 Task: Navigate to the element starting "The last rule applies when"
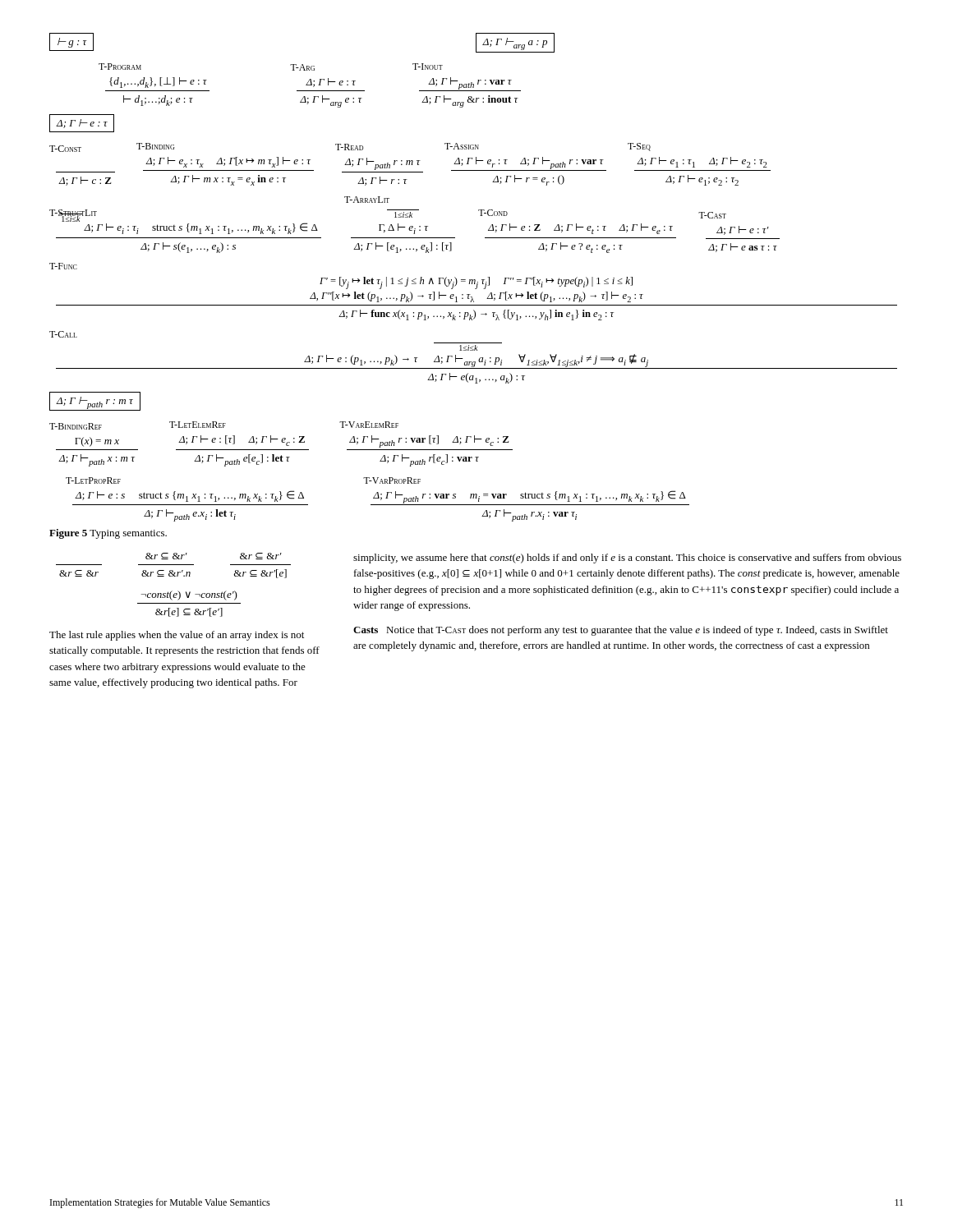(x=184, y=658)
